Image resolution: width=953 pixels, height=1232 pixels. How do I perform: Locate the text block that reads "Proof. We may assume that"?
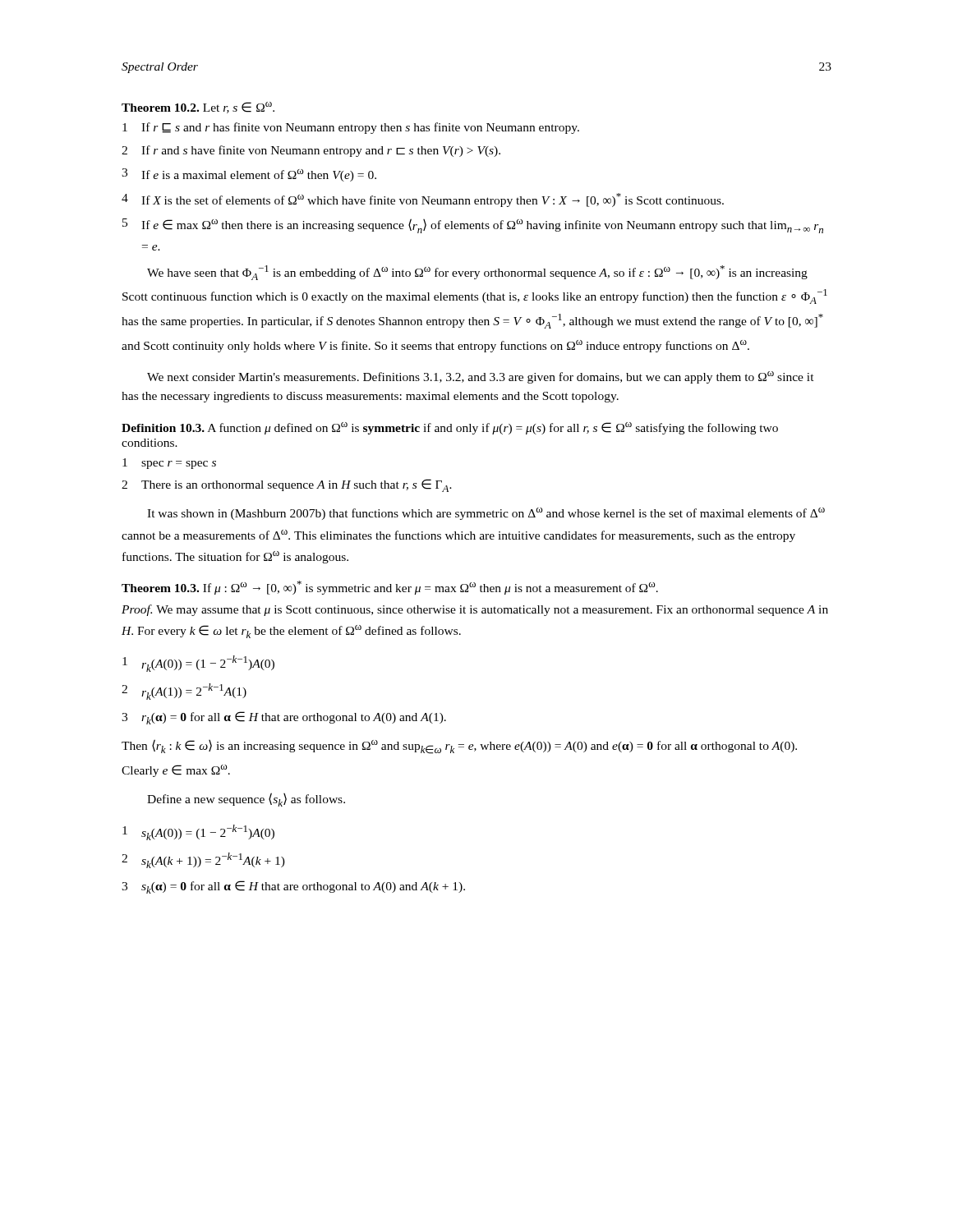point(475,621)
